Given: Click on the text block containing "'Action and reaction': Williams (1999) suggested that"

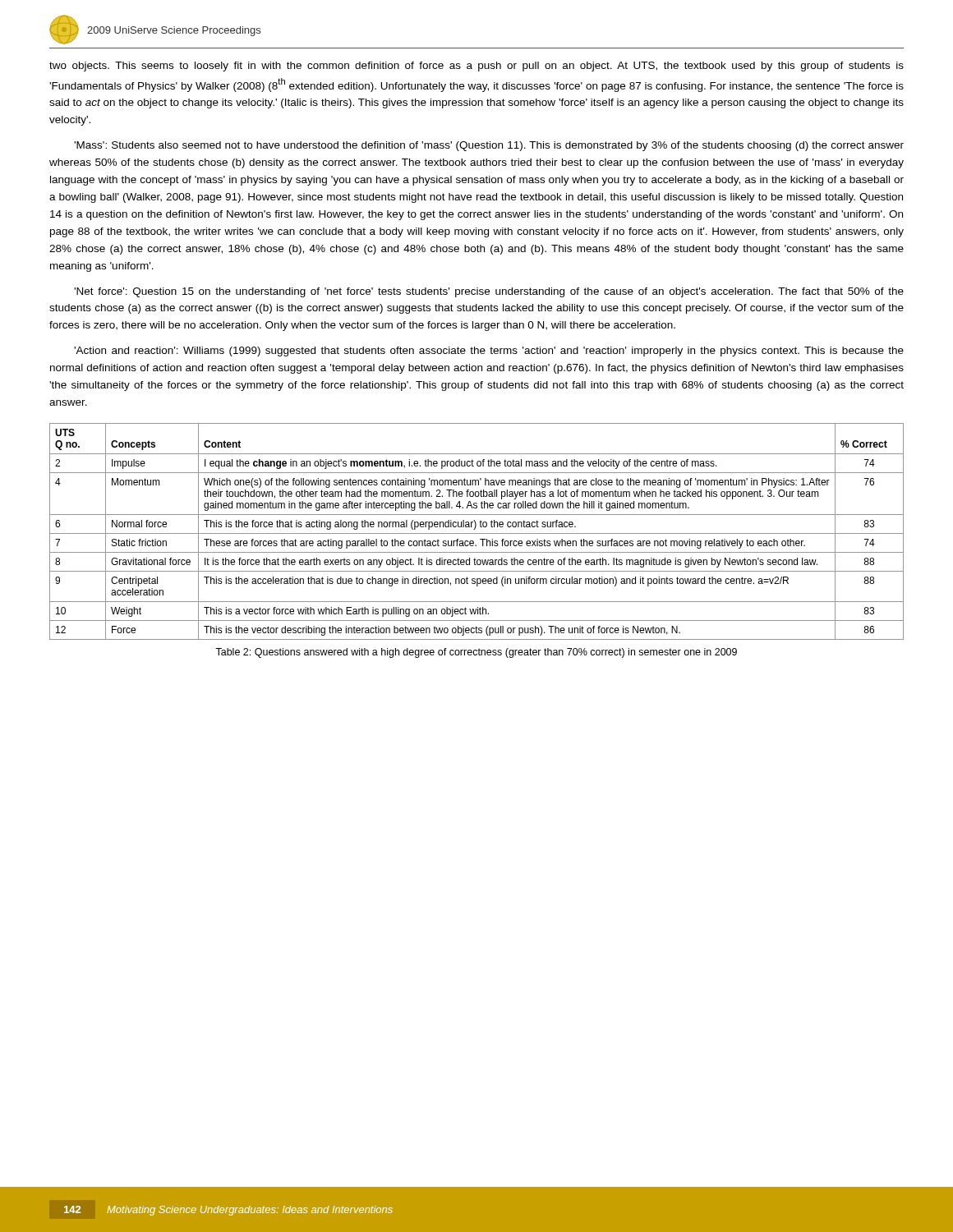Looking at the screenshot, I should coord(476,377).
